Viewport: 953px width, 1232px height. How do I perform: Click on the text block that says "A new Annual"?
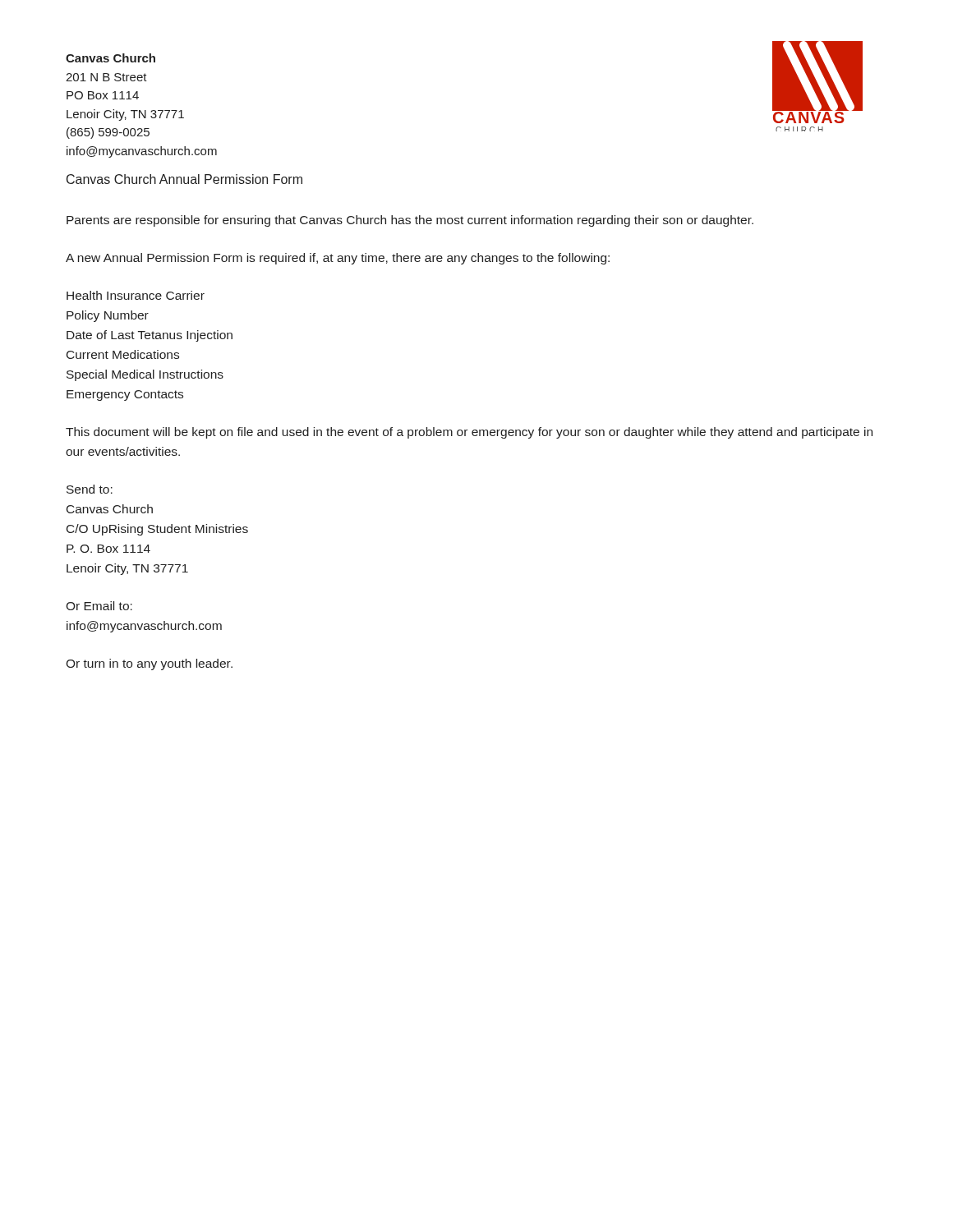[x=338, y=257]
